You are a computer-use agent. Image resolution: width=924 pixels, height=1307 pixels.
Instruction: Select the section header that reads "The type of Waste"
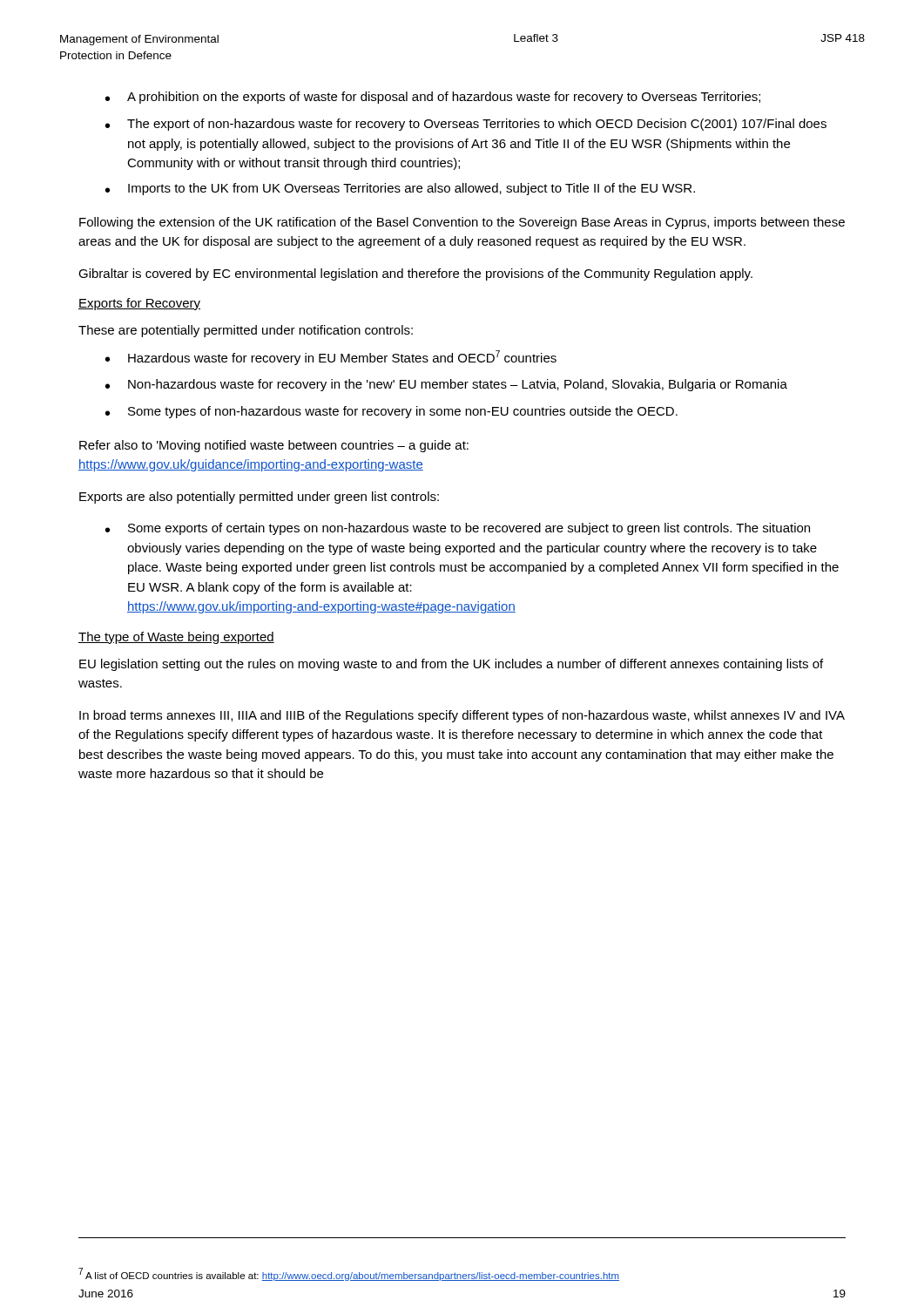tap(176, 636)
